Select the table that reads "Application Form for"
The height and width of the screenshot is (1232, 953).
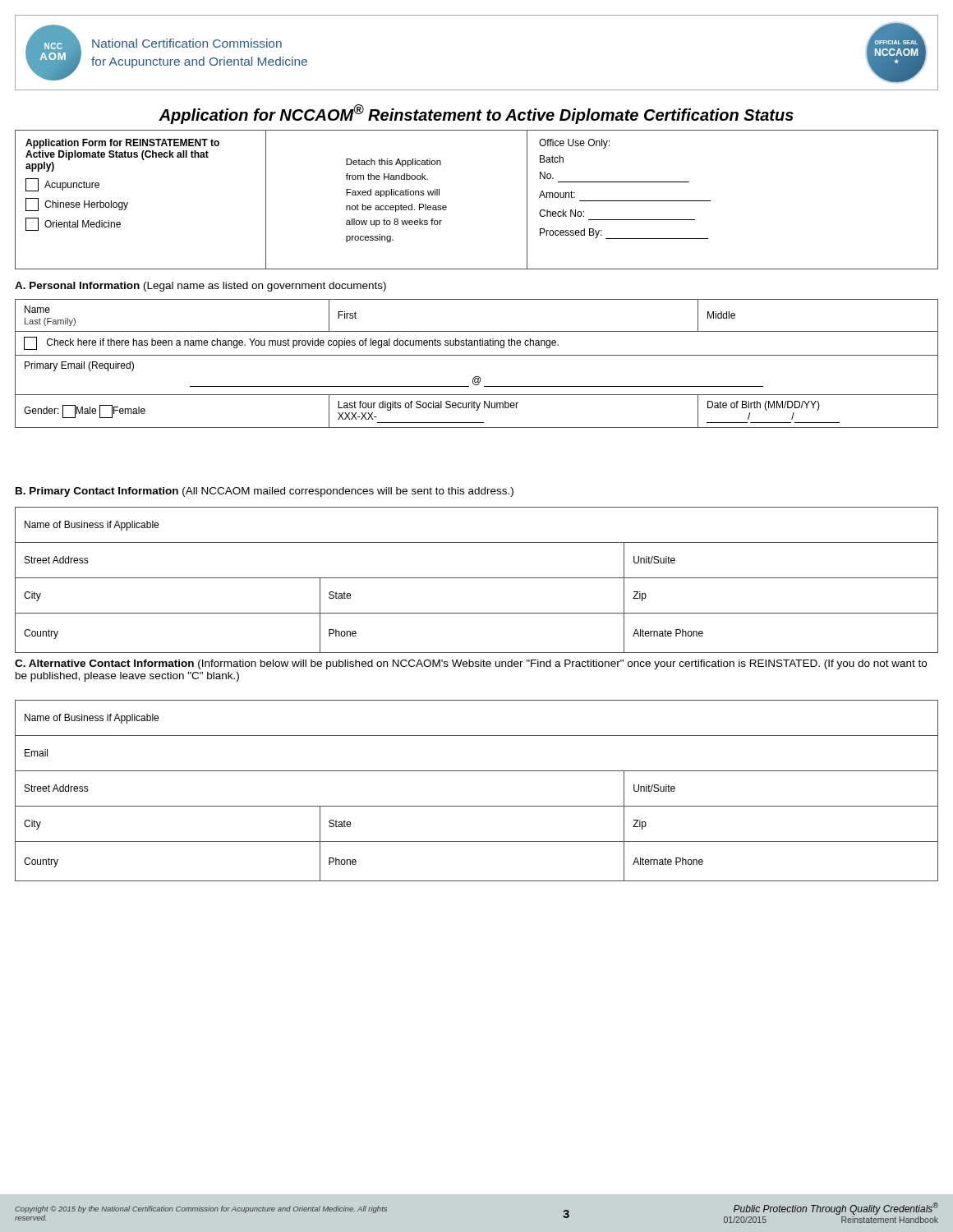(476, 200)
